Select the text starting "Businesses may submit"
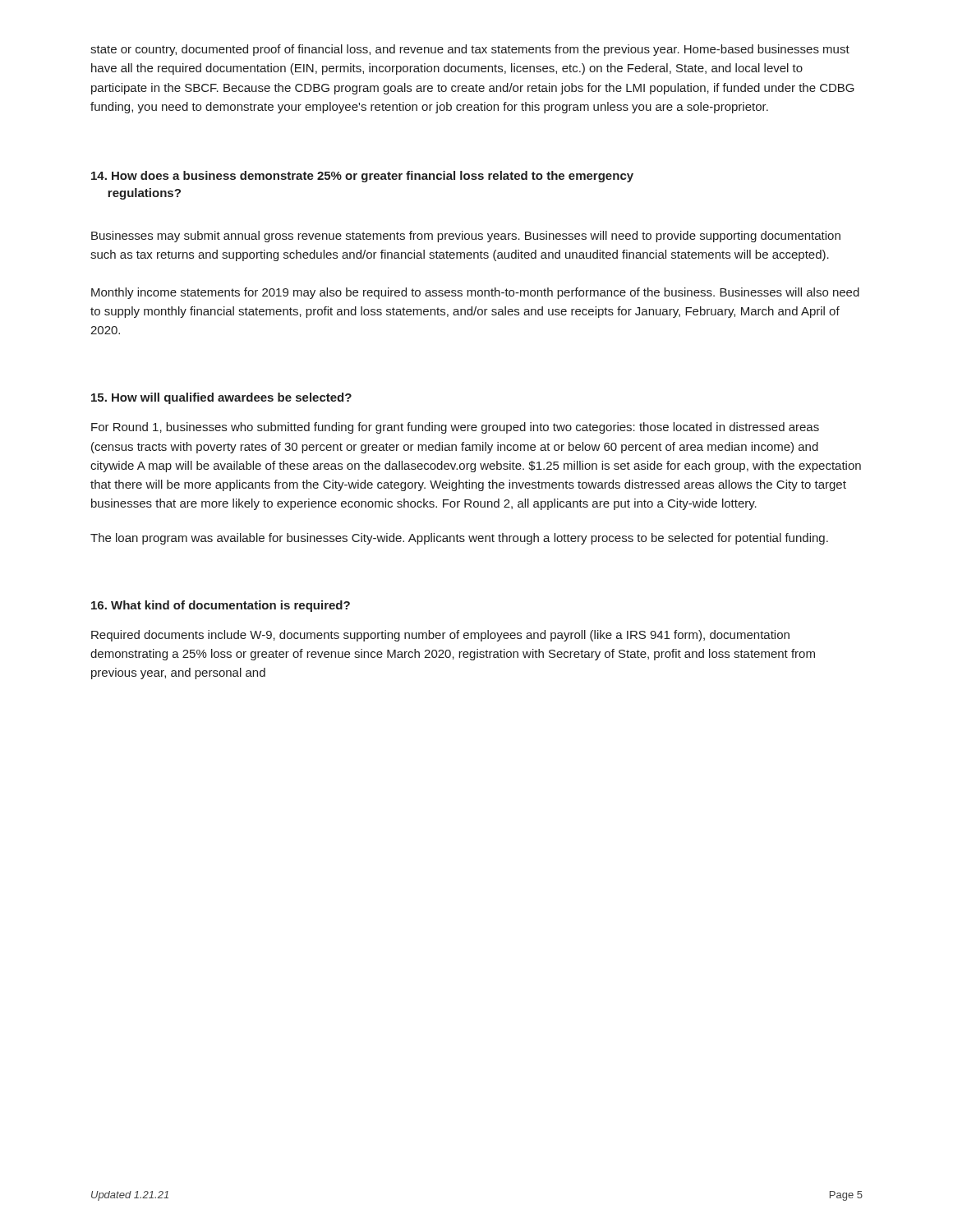The image size is (953, 1232). click(x=466, y=245)
